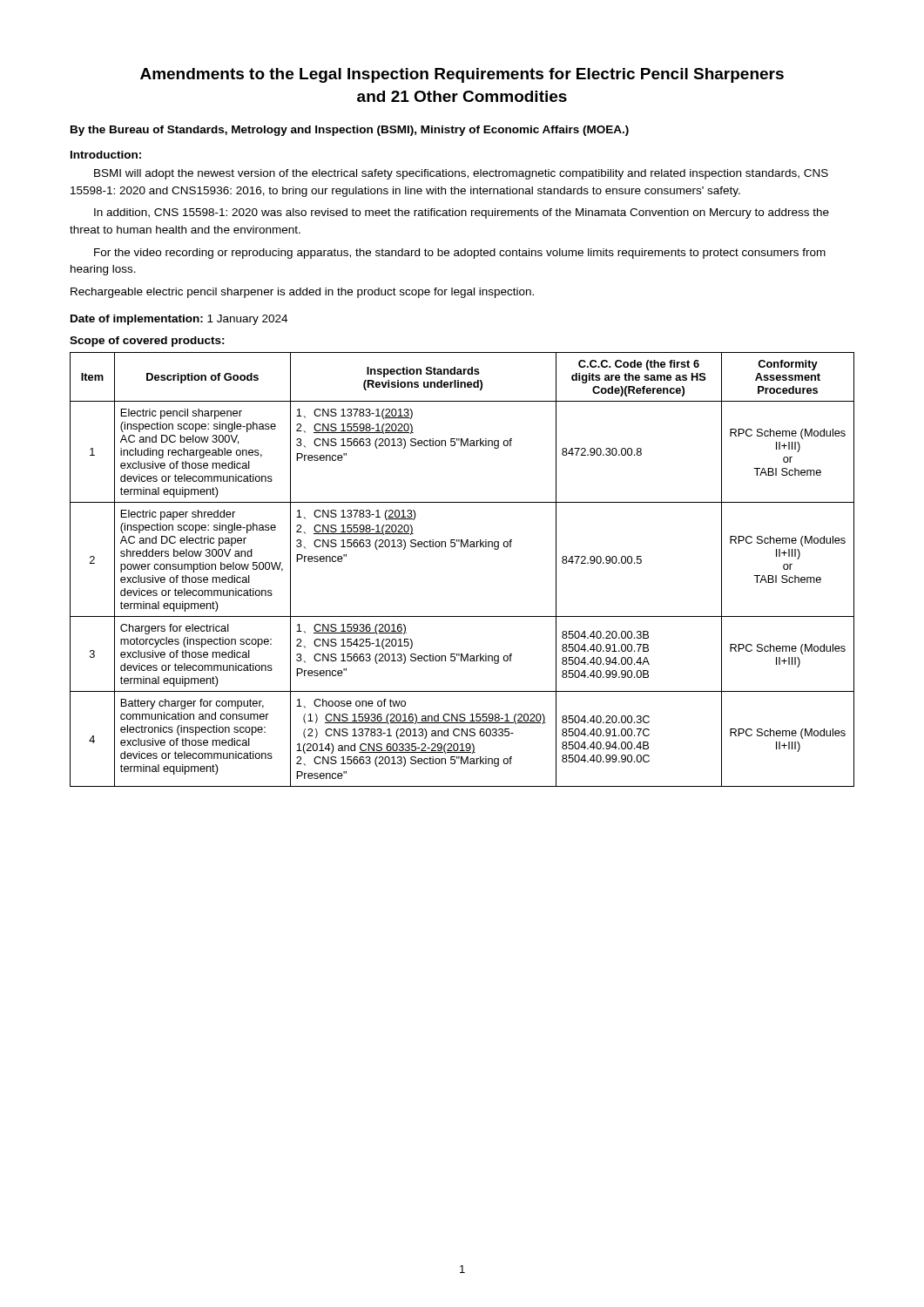Point to the text block starting "In addition, CNS"

449,221
